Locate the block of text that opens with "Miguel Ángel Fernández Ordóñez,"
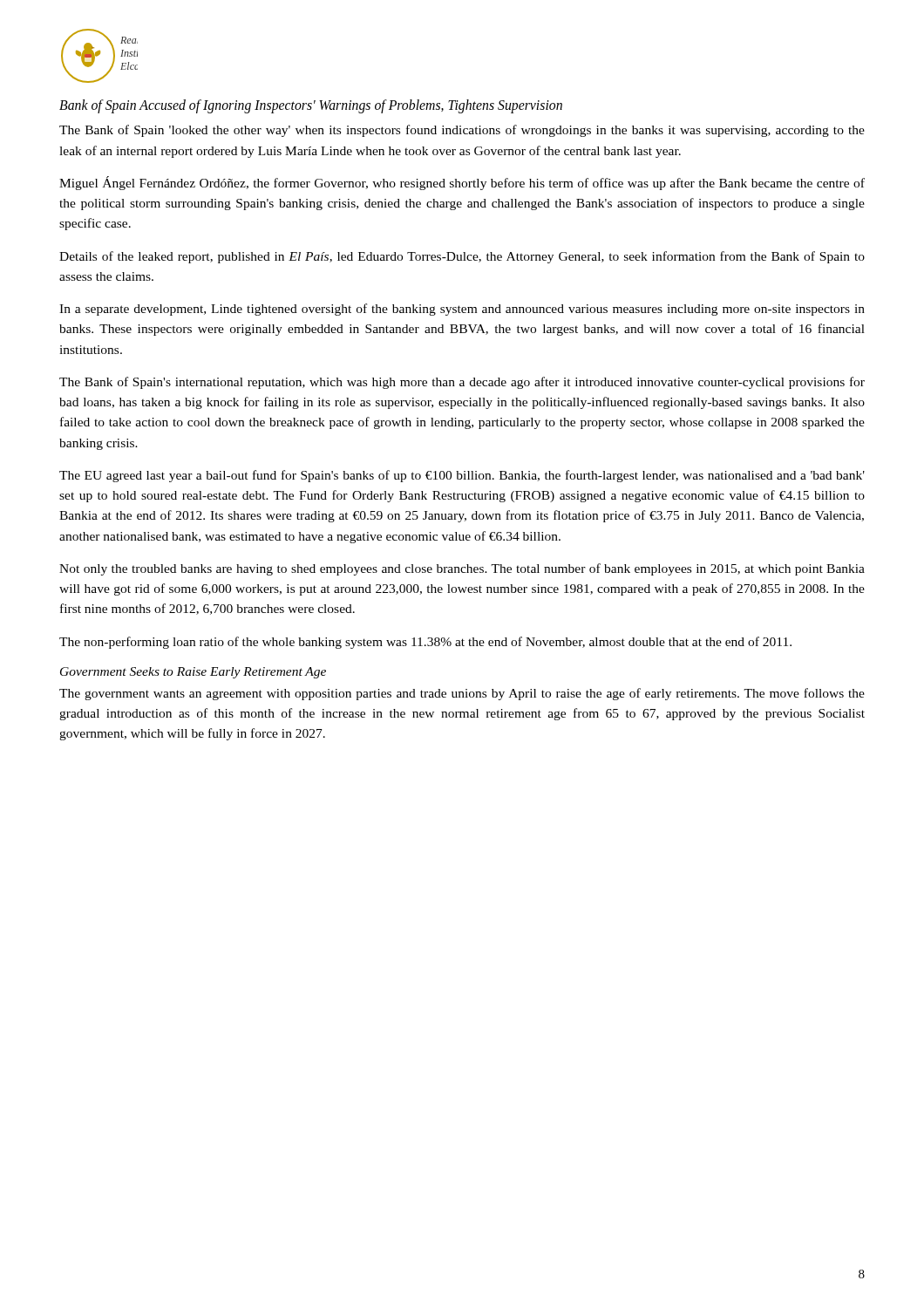Image resolution: width=924 pixels, height=1308 pixels. click(x=462, y=203)
